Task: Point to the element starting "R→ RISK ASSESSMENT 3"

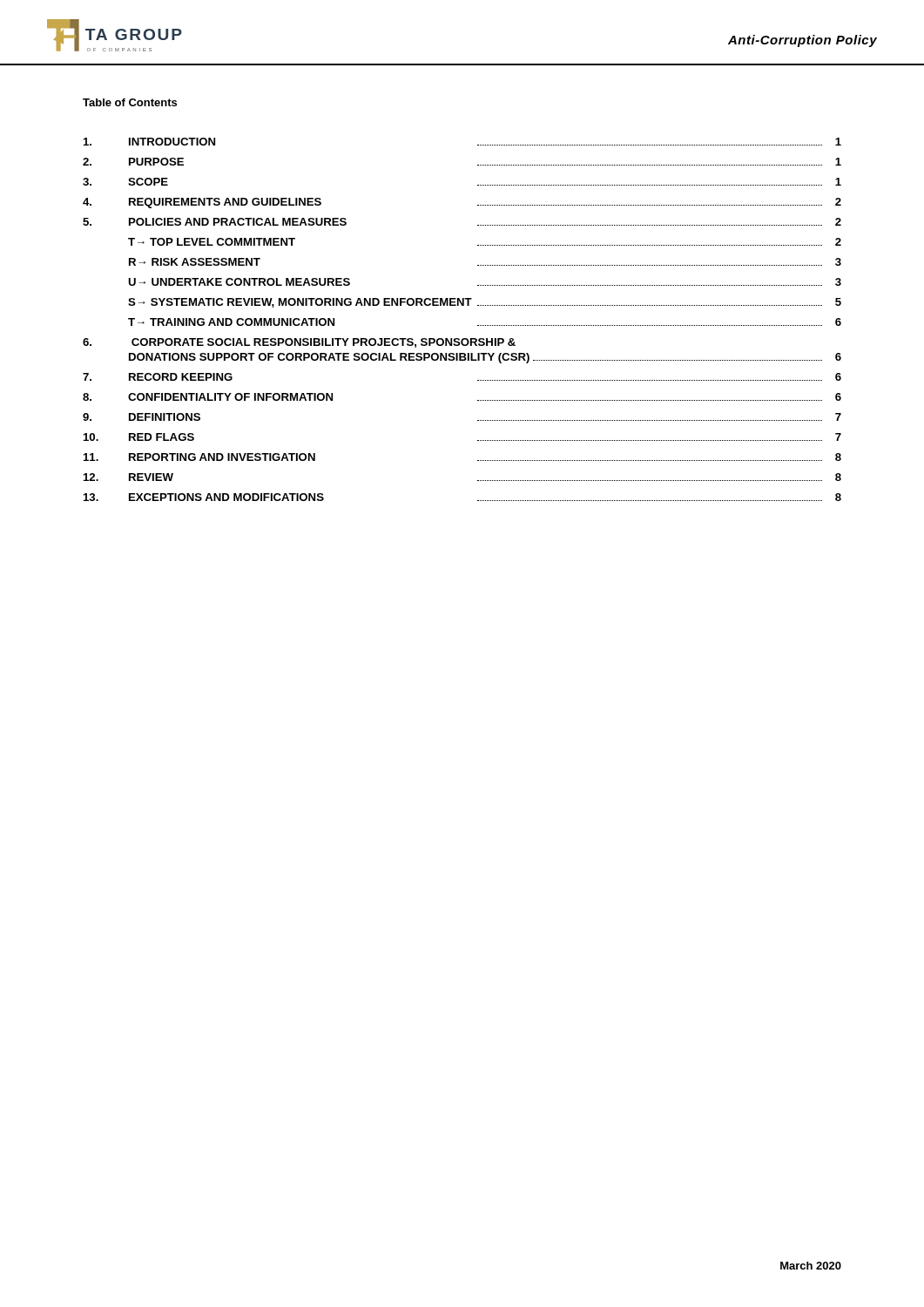Action: coord(485,262)
